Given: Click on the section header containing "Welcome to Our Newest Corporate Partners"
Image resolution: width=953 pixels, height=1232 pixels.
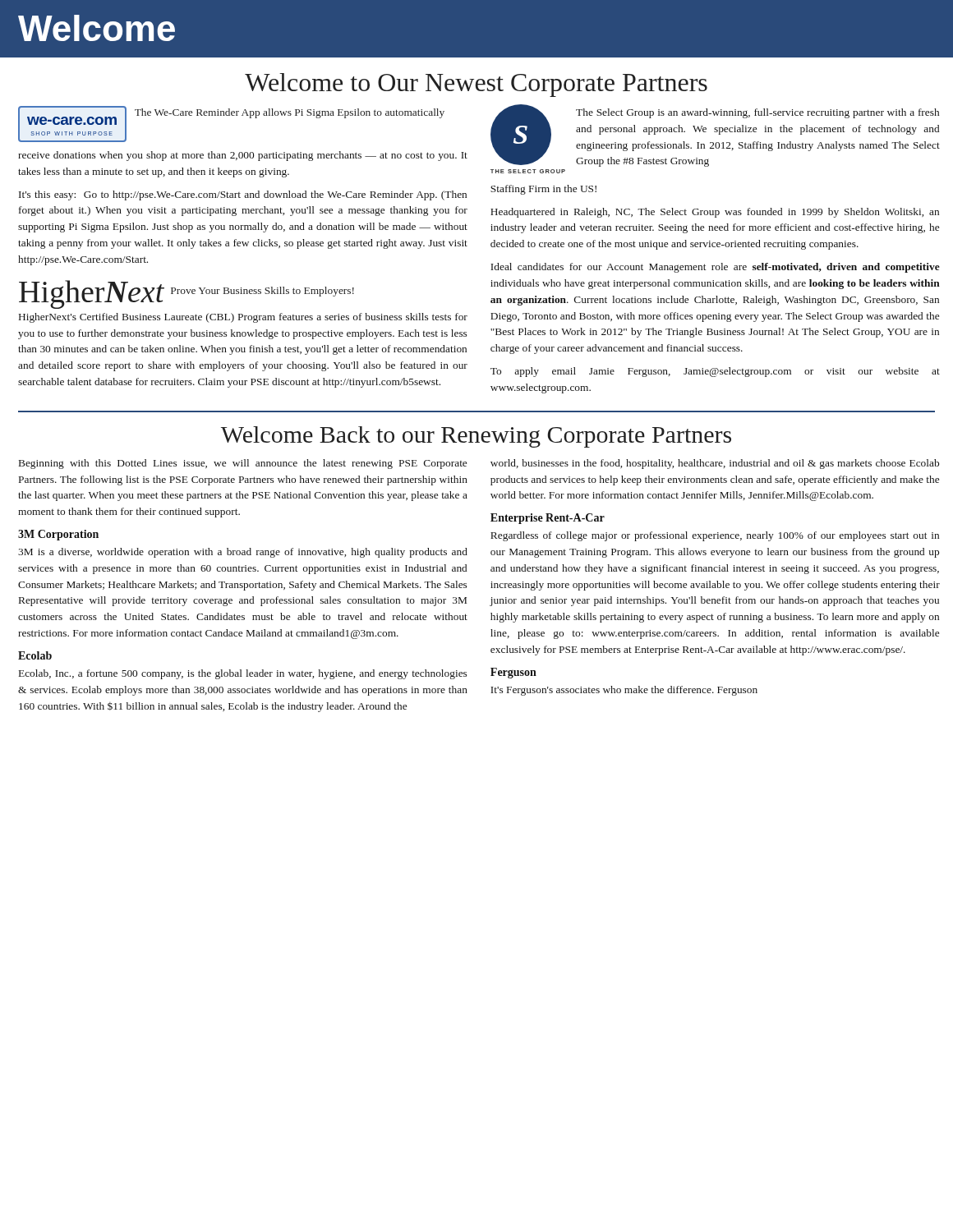Looking at the screenshot, I should coord(476,82).
